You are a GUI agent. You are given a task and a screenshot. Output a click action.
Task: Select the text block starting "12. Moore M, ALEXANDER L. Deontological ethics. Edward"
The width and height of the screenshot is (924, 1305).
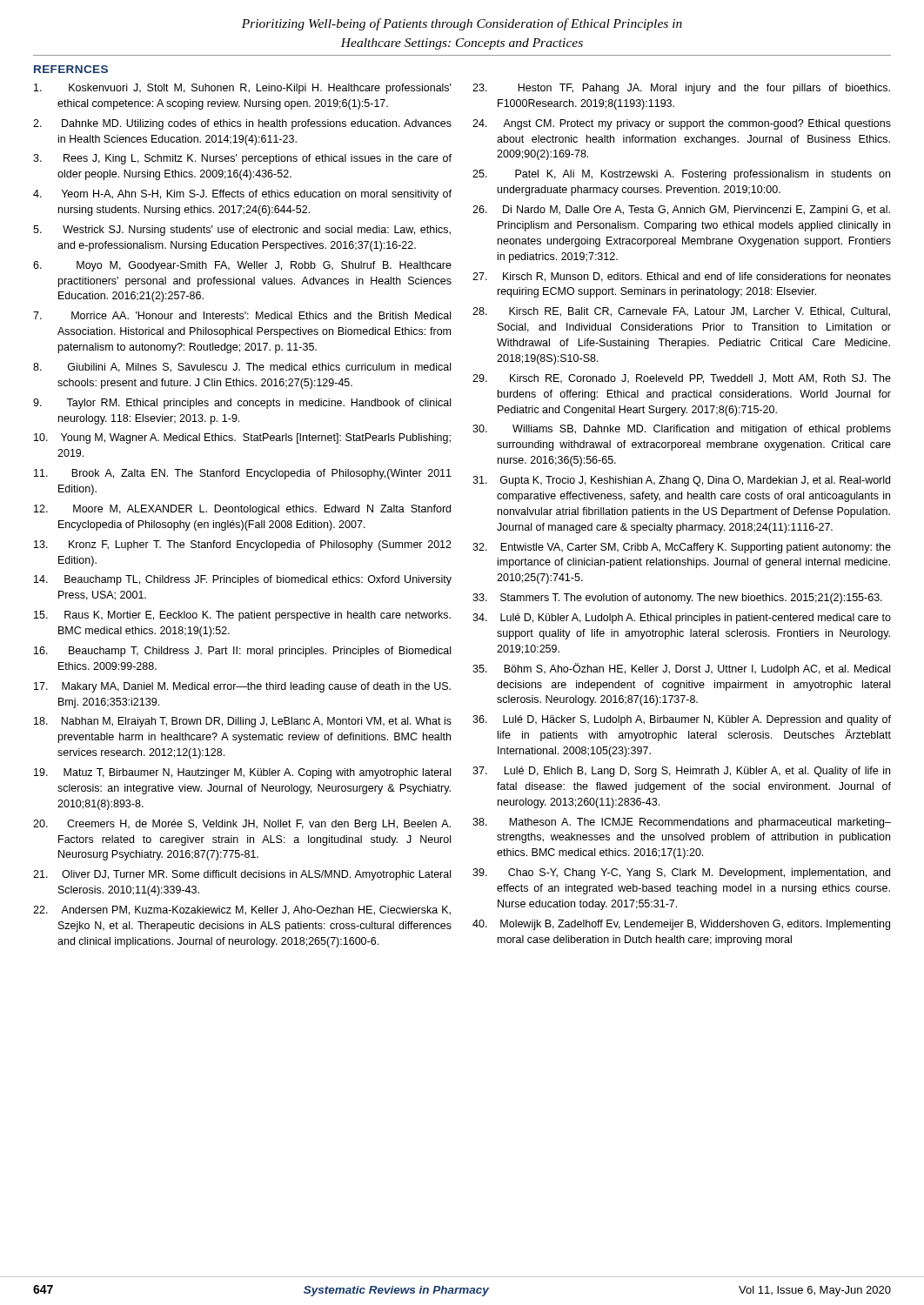point(242,517)
